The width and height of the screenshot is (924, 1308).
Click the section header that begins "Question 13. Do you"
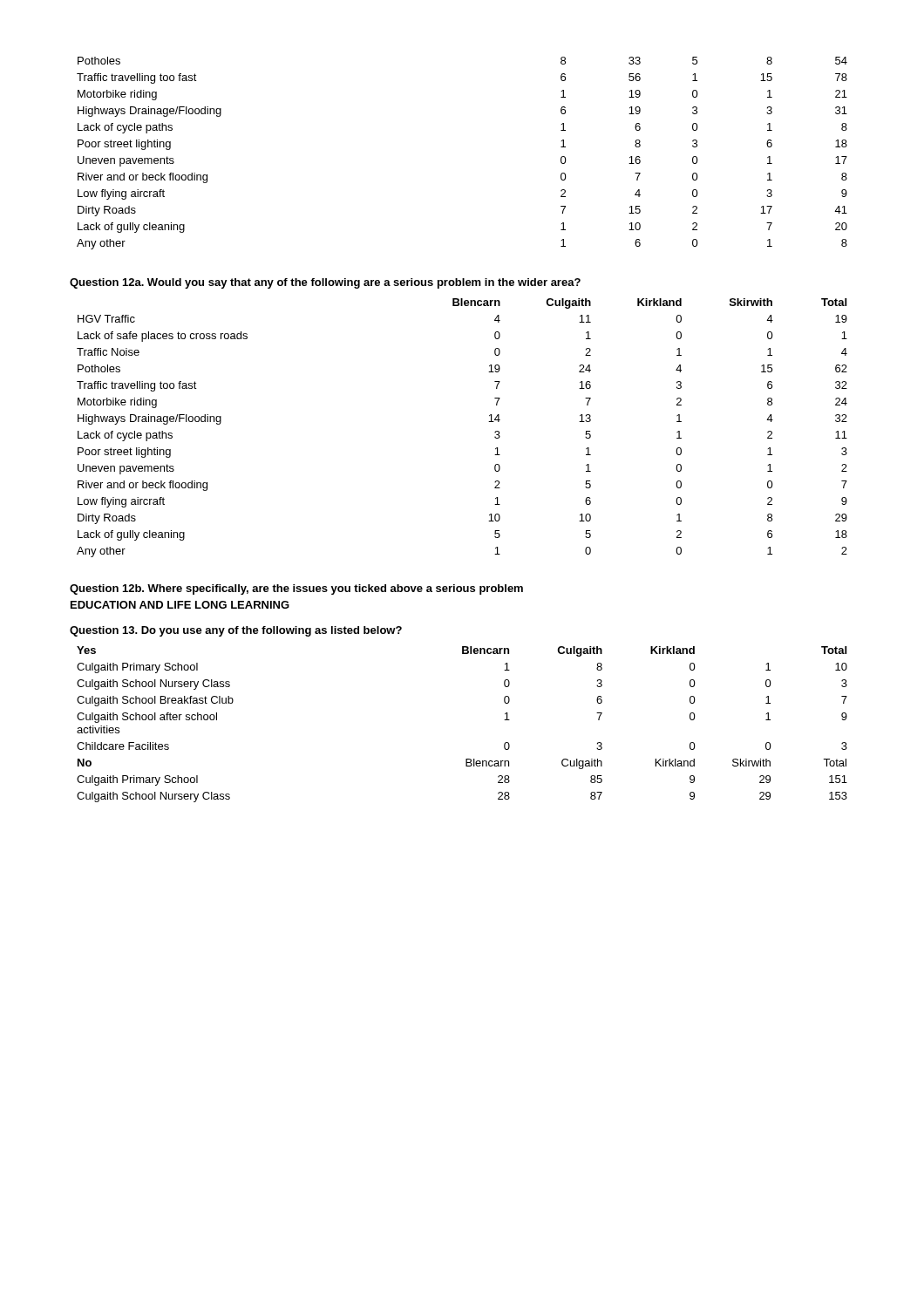[x=236, y=630]
